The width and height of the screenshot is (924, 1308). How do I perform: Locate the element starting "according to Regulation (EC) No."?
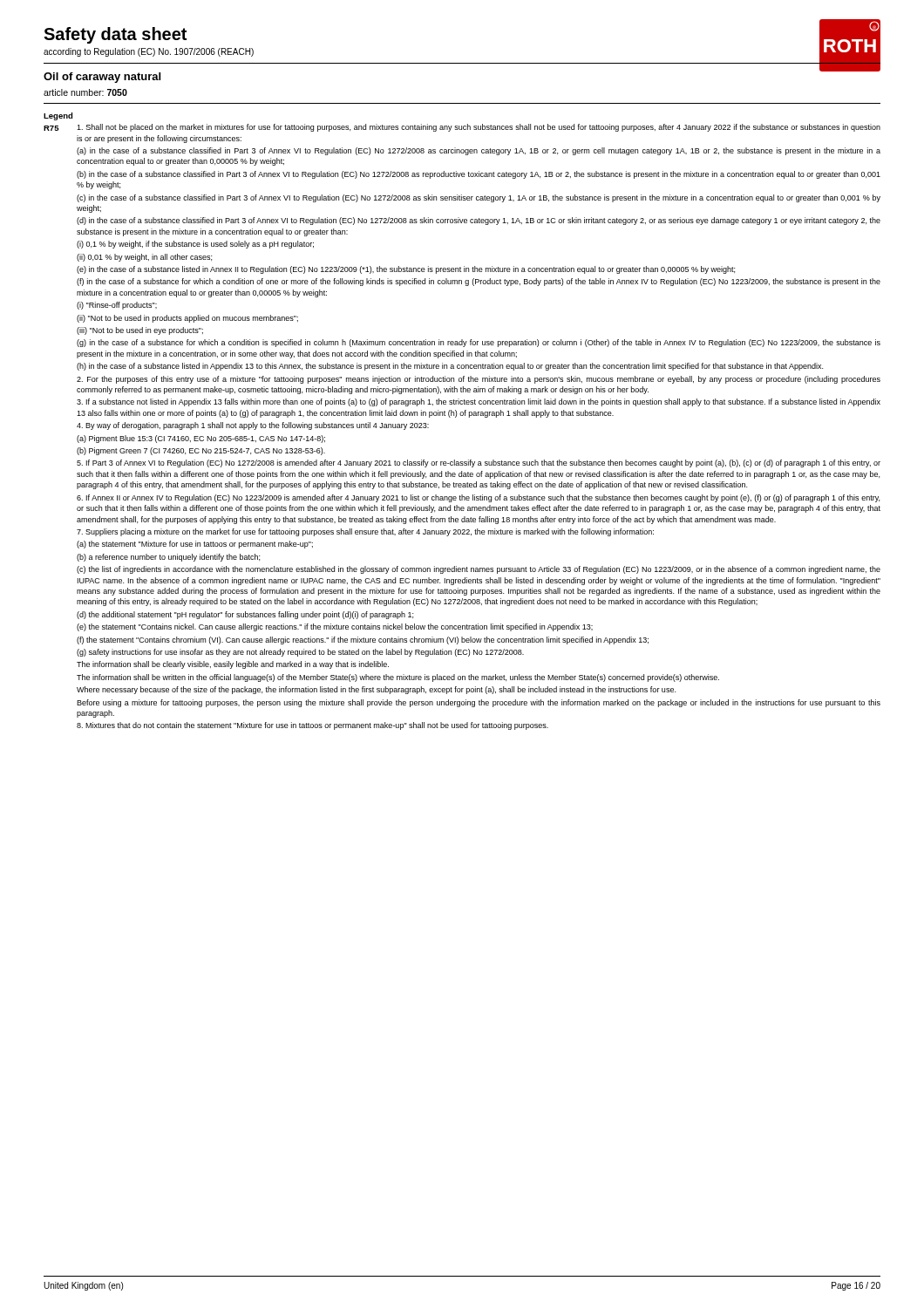(x=149, y=52)
